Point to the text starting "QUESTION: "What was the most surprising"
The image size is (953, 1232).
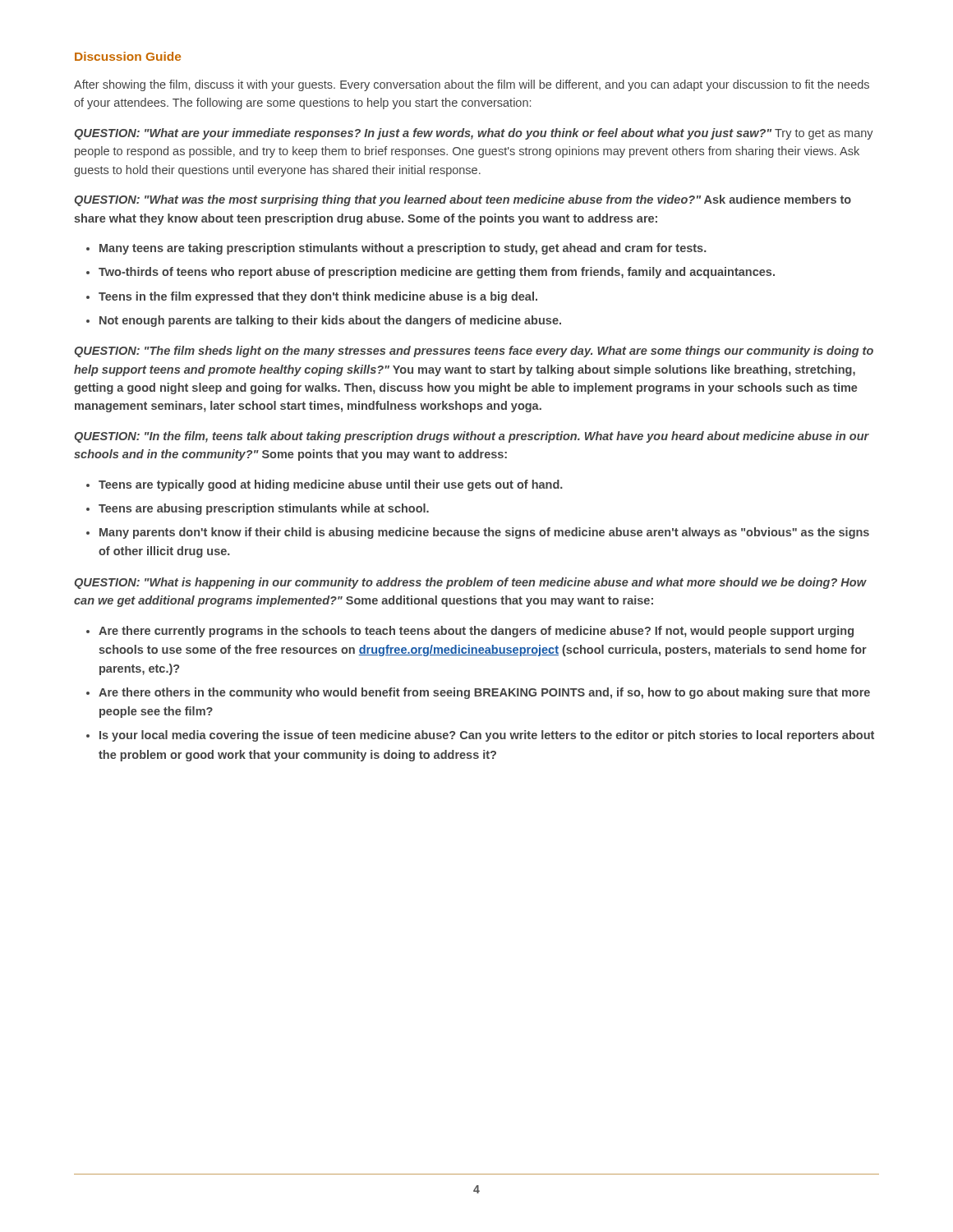[463, 209]
